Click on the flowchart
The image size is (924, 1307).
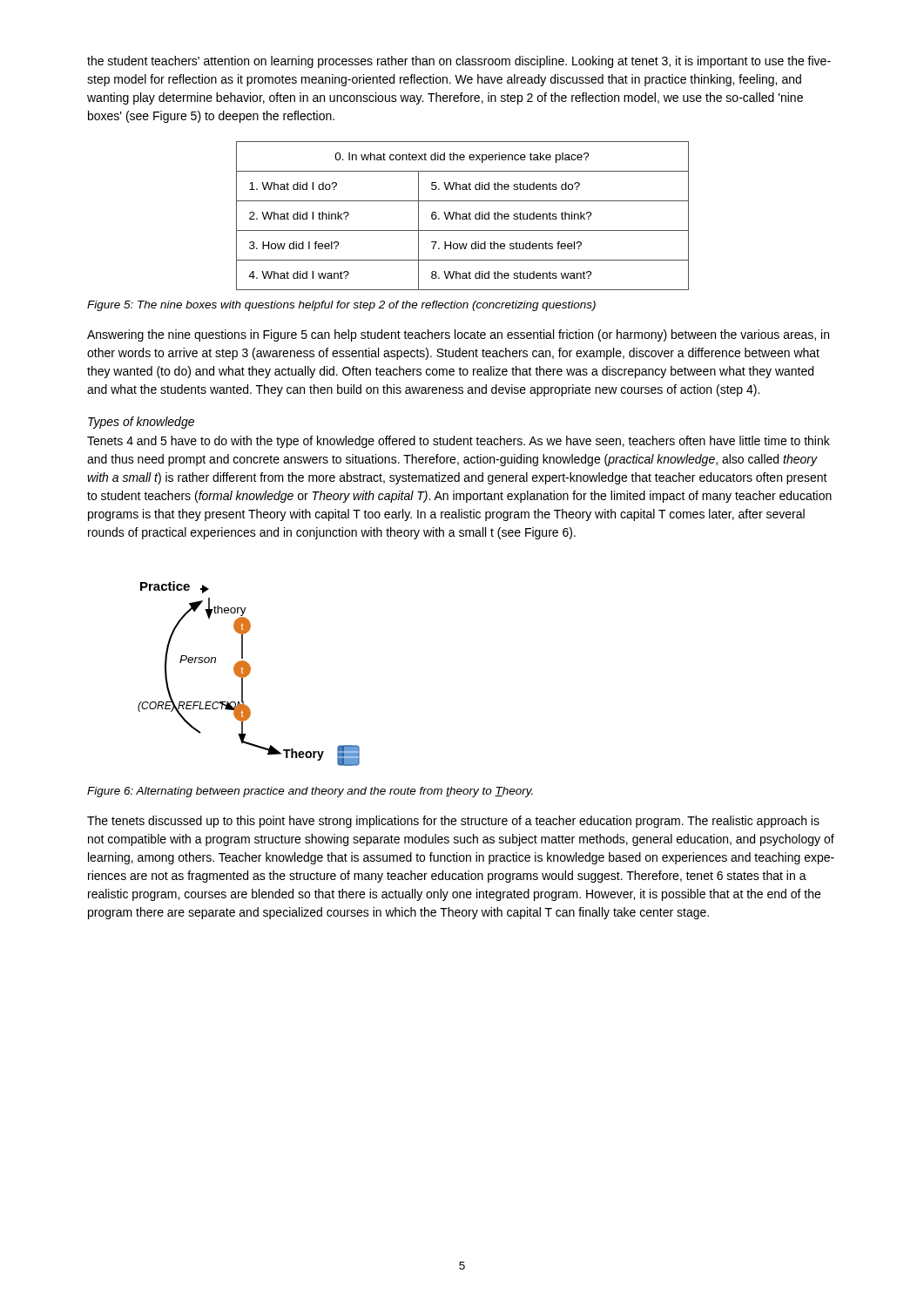[x=279, y=673]
